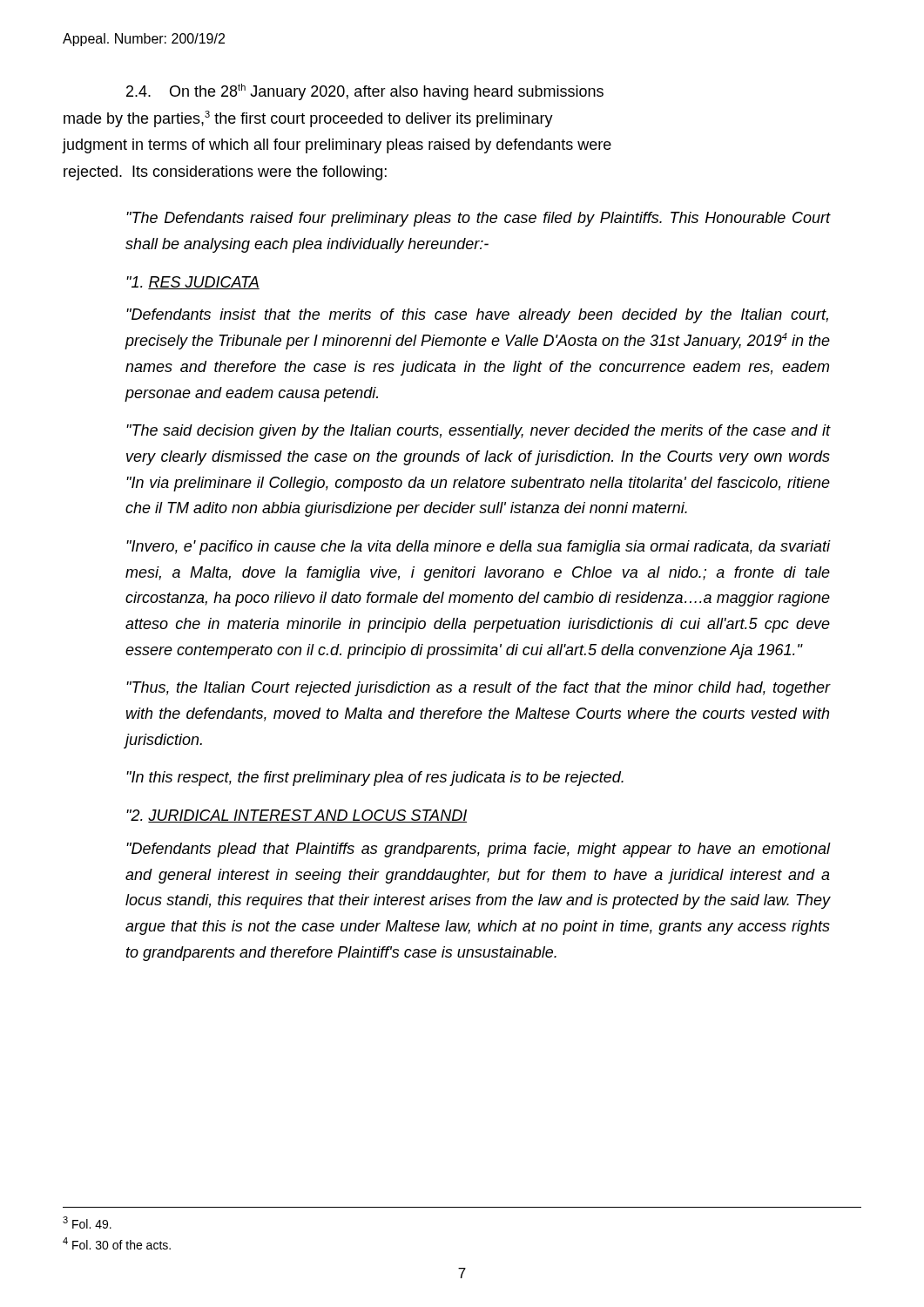
Task: Locate the text block that reads "made by the parties,3"
Action: coord(308,118)
